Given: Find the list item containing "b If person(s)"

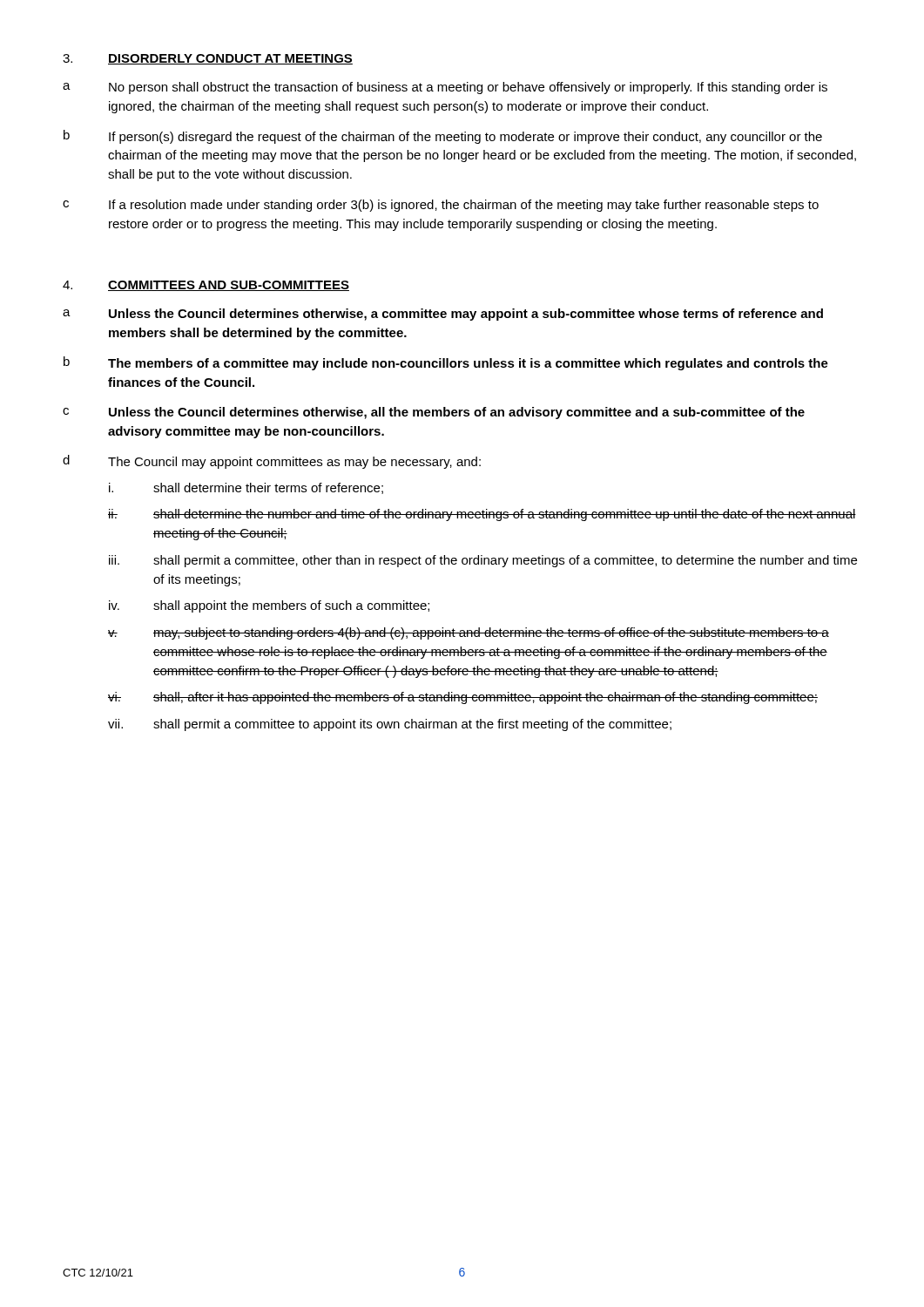Looking at the screenshot, I should pyautogui.click(x=462, y=155).
